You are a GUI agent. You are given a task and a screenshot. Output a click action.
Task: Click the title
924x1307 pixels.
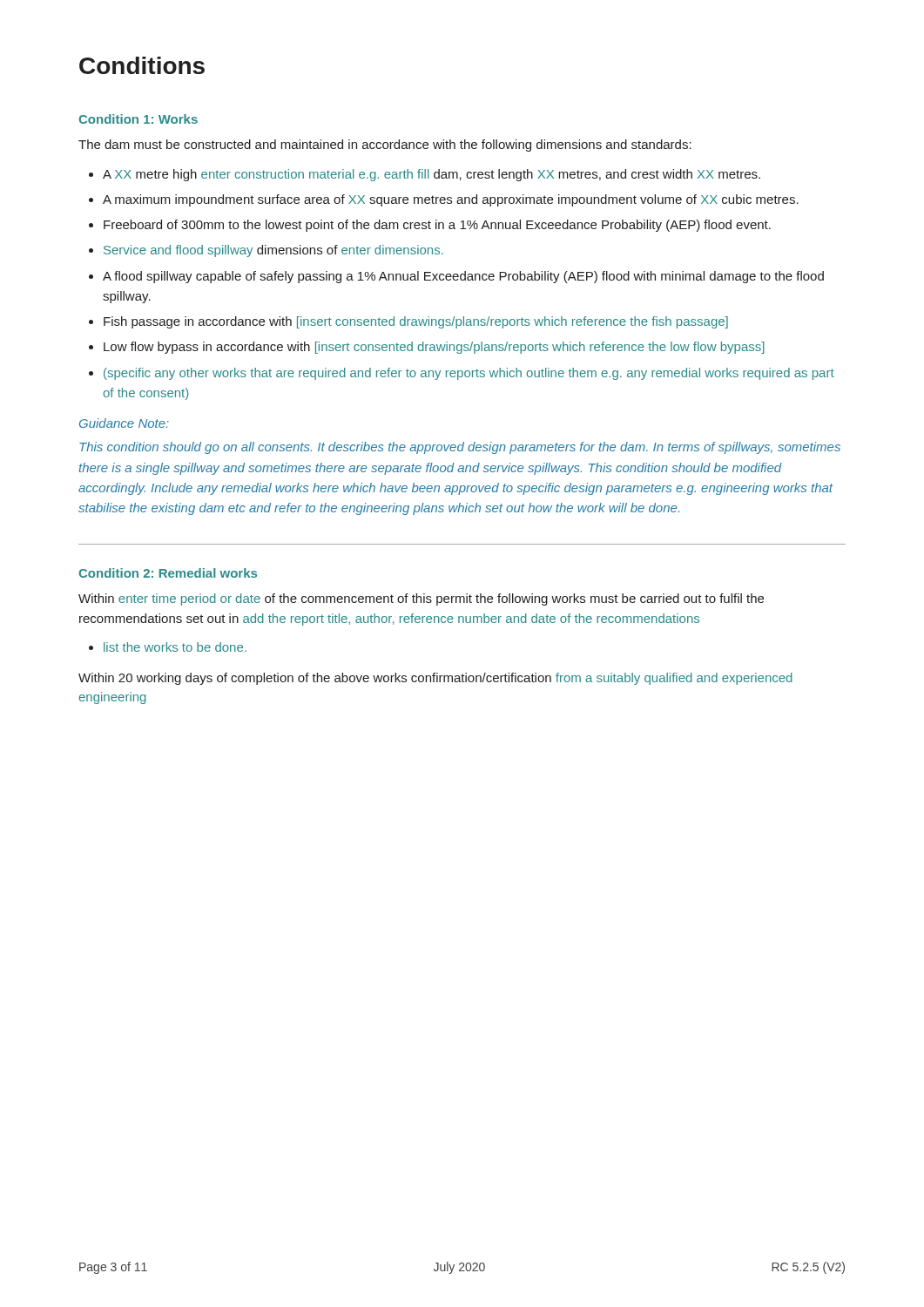[x=462, y=66]
